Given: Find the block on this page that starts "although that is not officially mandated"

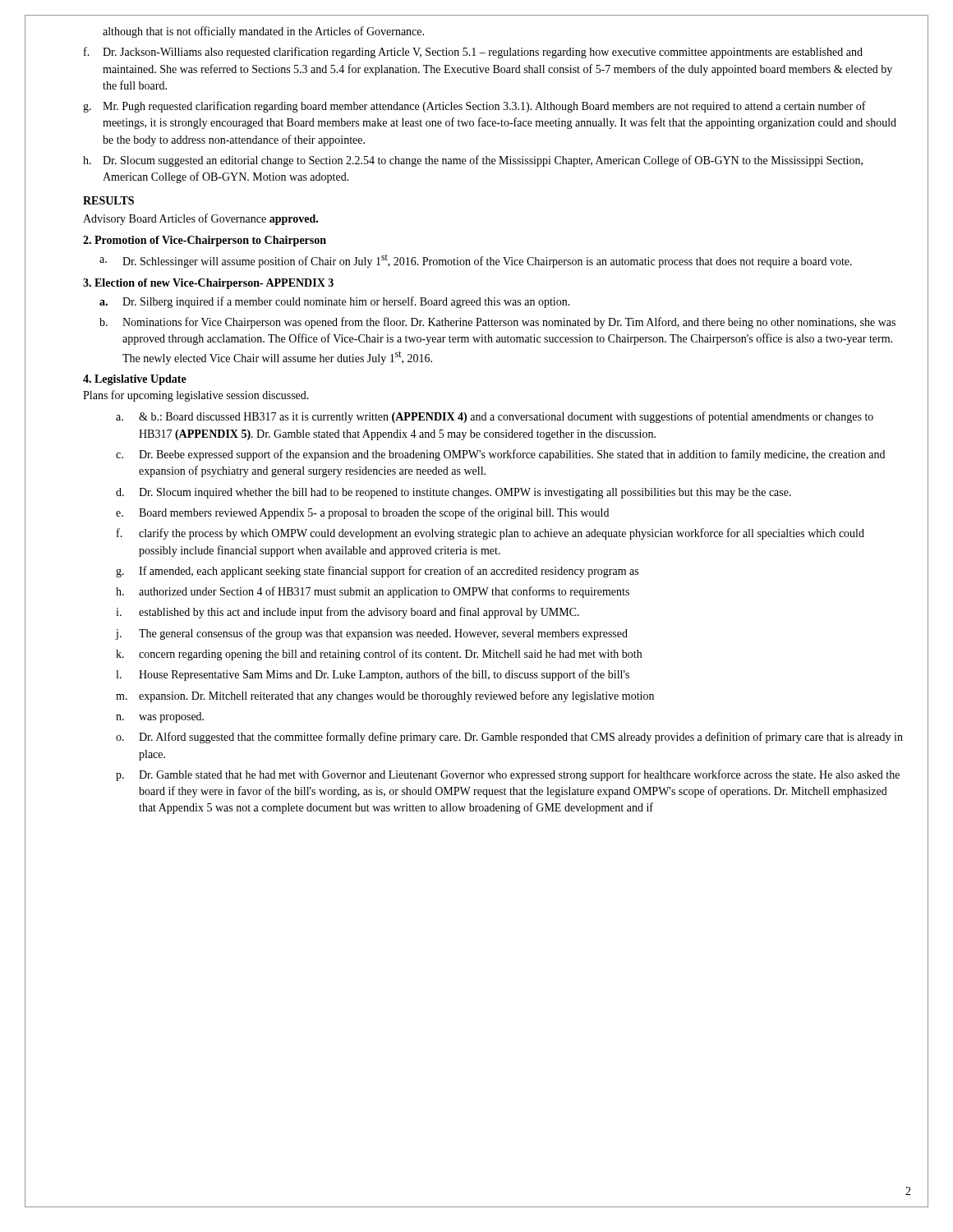Looking at the screenshot, I should (x=263, y=32).
